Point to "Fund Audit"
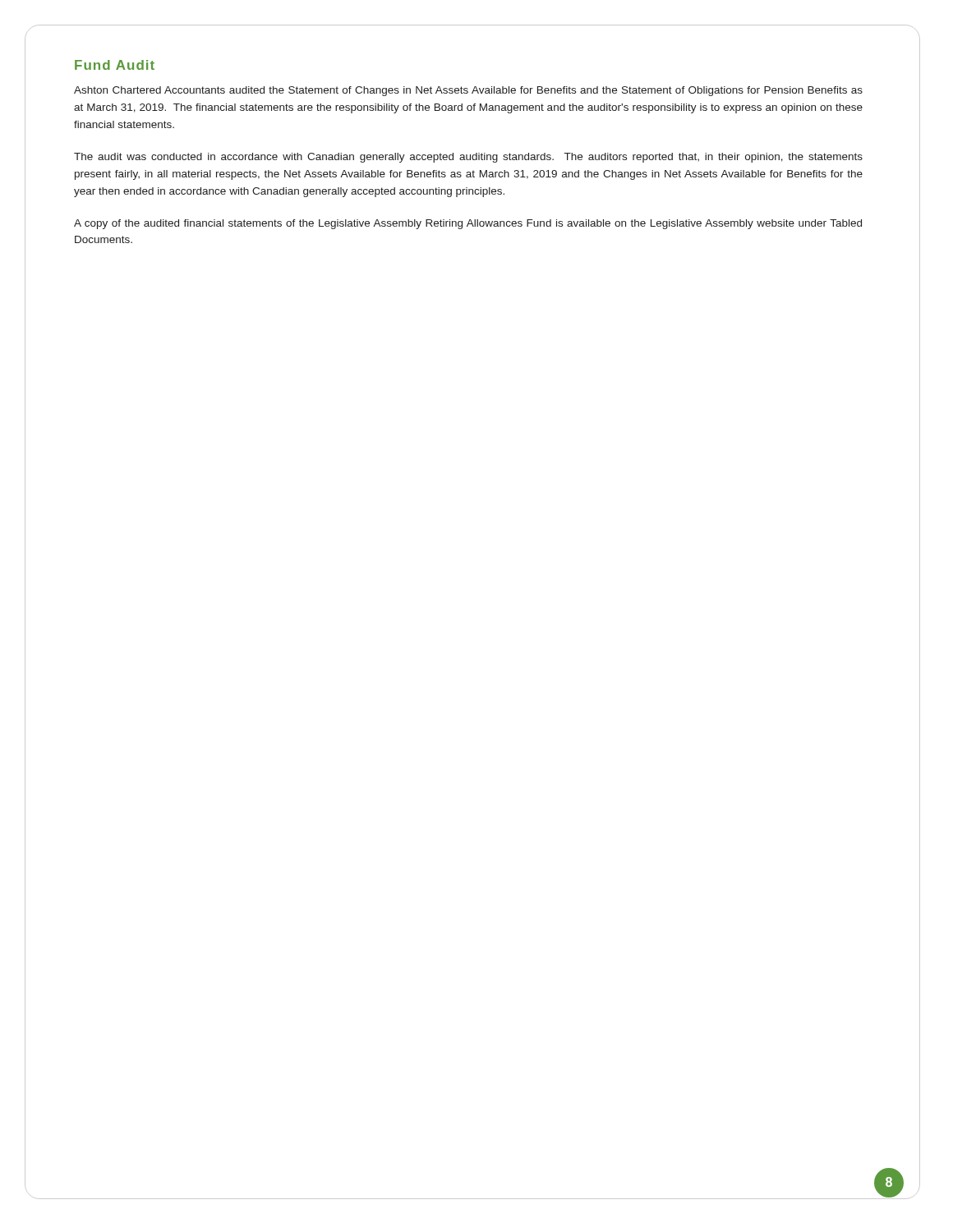Viewport: 953px width, 1232px height. 115,65
